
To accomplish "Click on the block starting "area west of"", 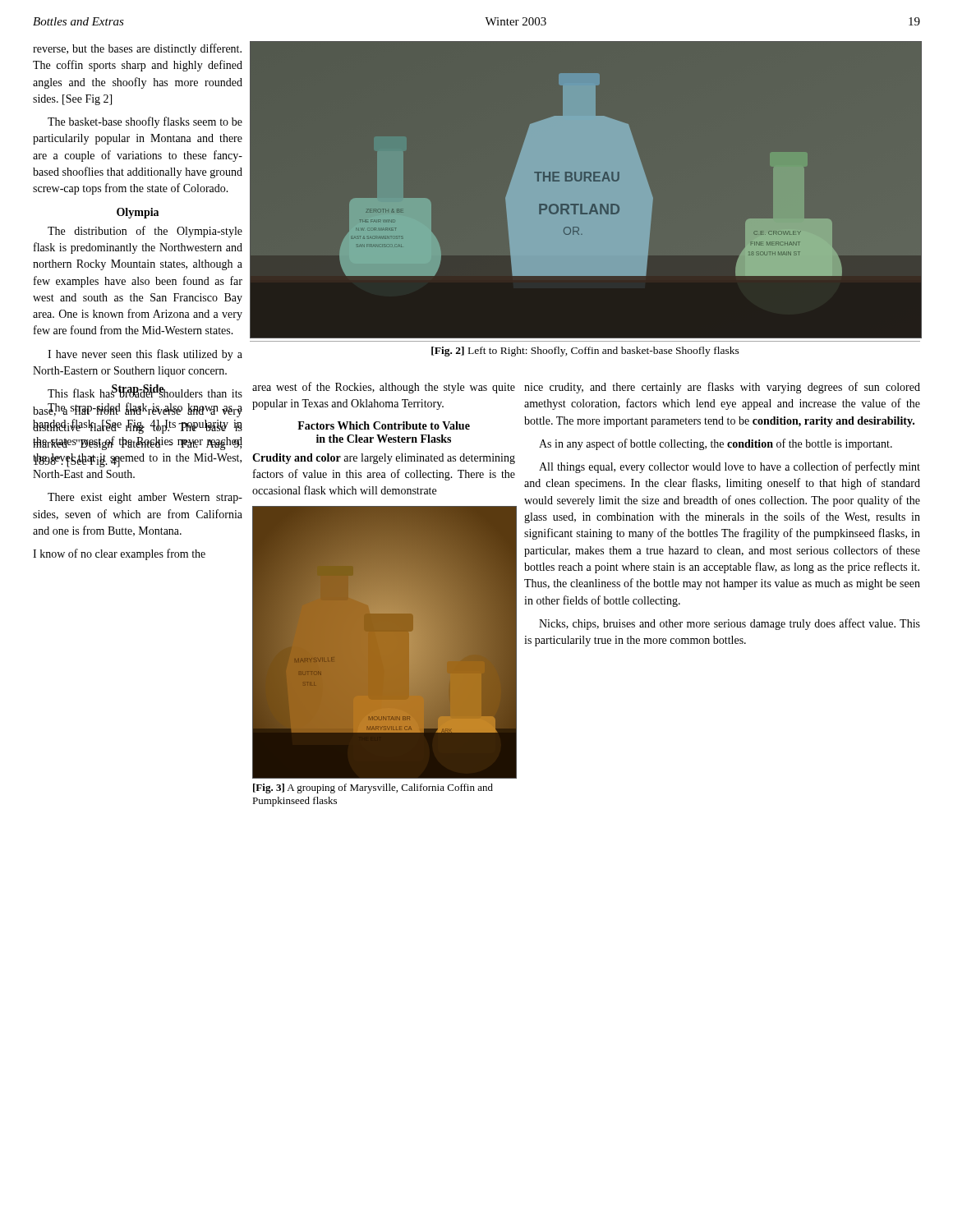I will 384,396.
